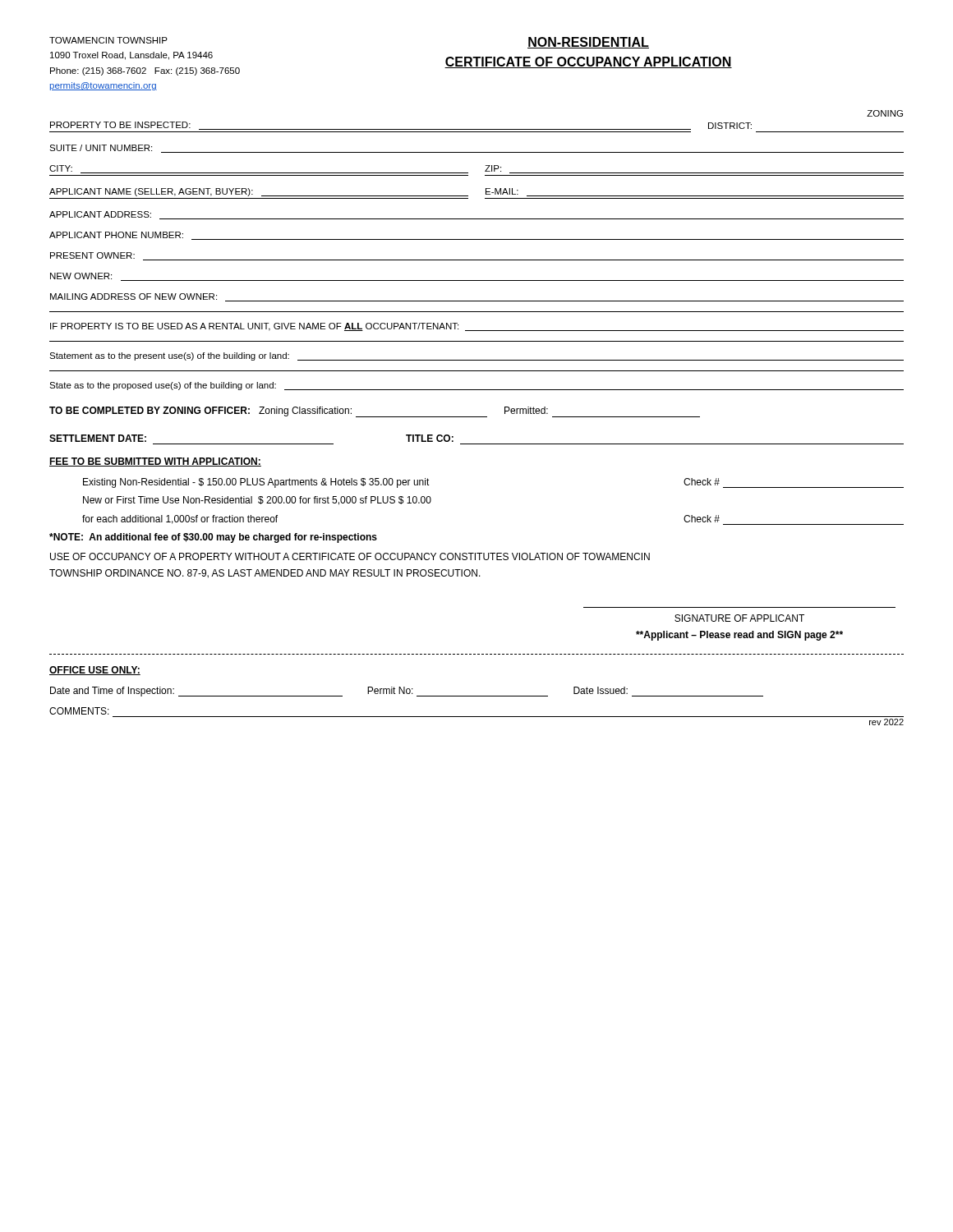The height and width of the screenshot is (1232, 953).
Task: Find the list item with the text "New or First Time Use Non-Residential $ 200.00"
Action: click(x=257, y=500)
